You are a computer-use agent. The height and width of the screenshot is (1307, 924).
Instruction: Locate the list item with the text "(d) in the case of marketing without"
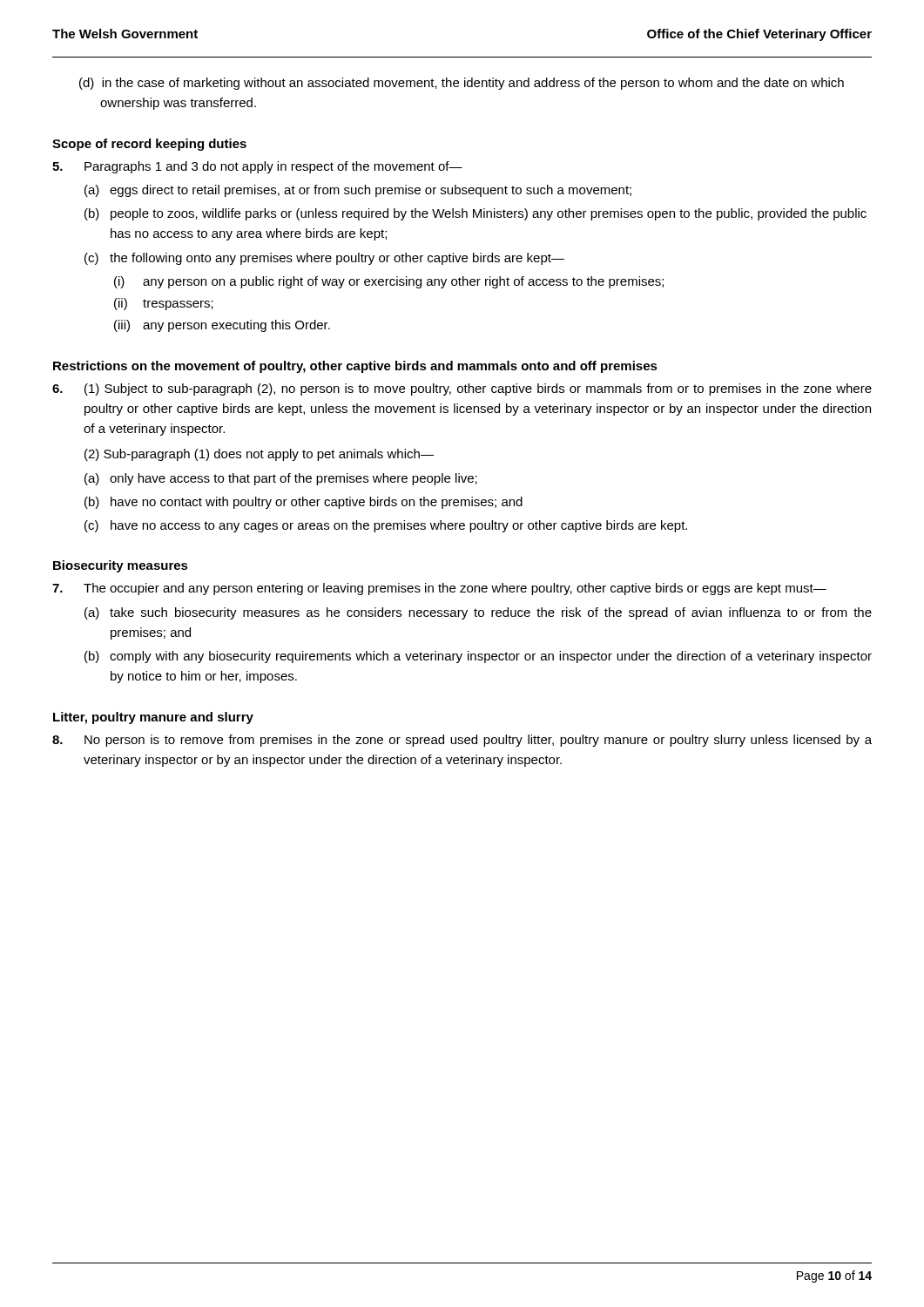[x=461, y=92]
